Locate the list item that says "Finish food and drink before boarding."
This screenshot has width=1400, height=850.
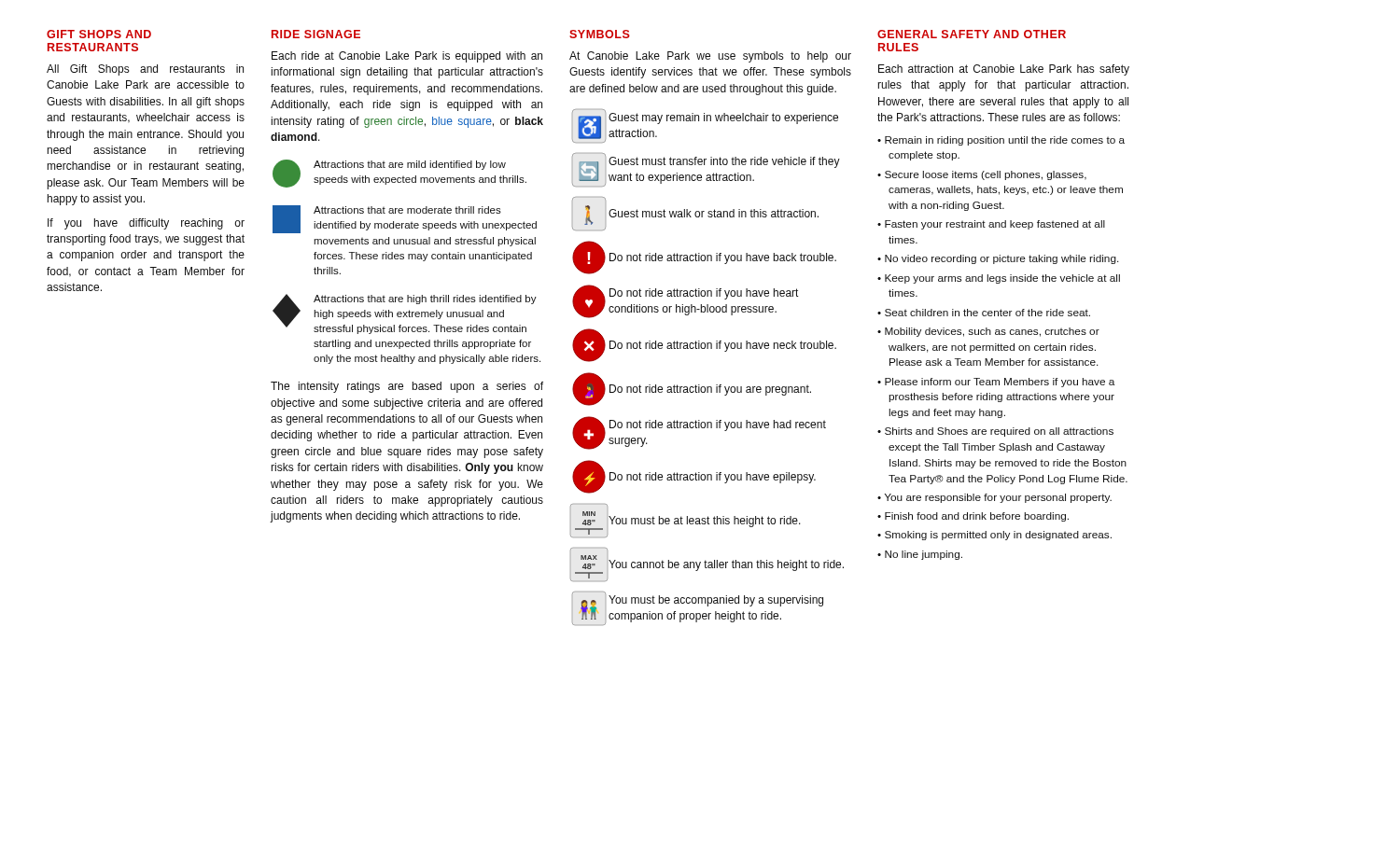point(977,516)
